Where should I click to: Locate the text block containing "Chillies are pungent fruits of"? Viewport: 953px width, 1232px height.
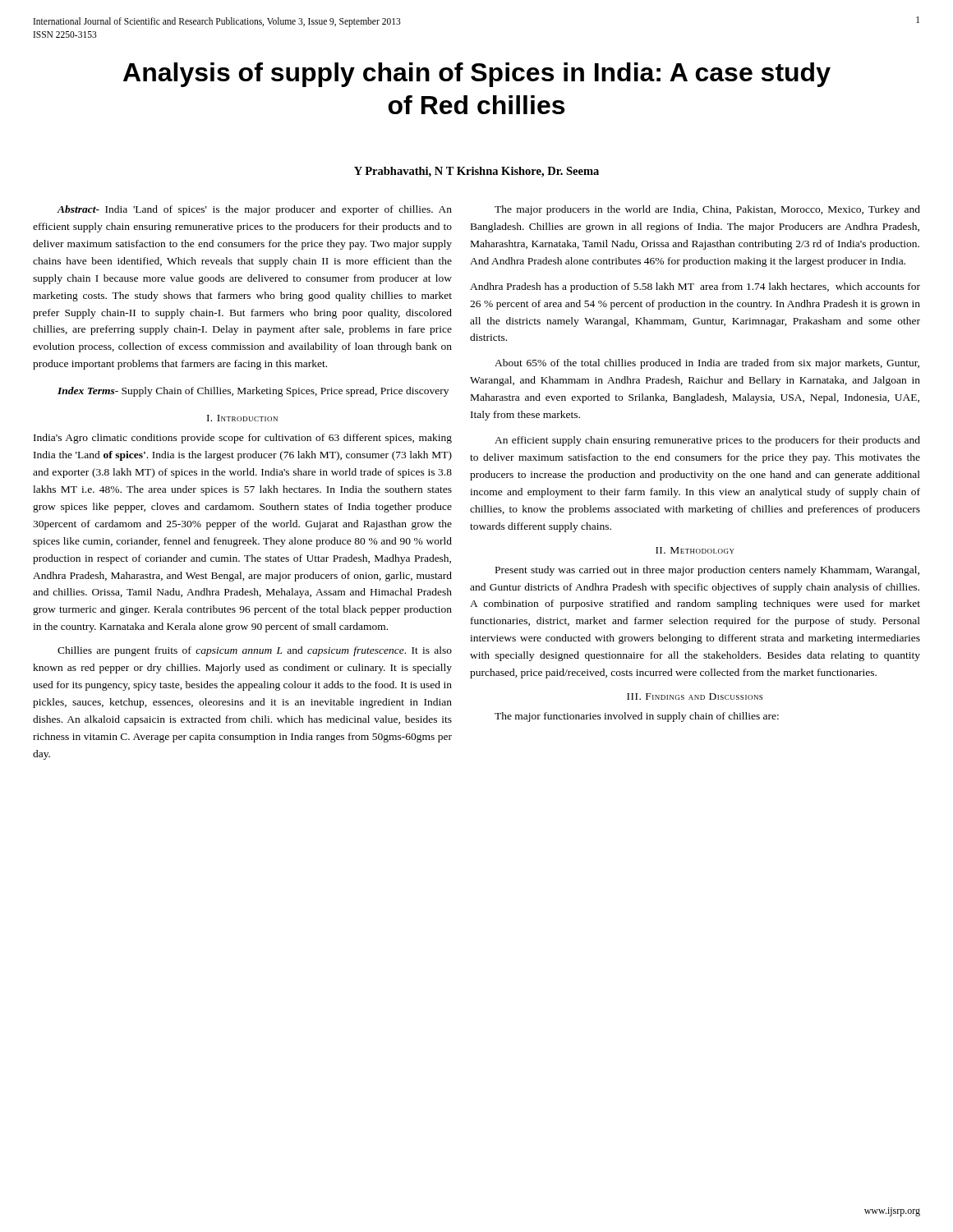[242, 703]
